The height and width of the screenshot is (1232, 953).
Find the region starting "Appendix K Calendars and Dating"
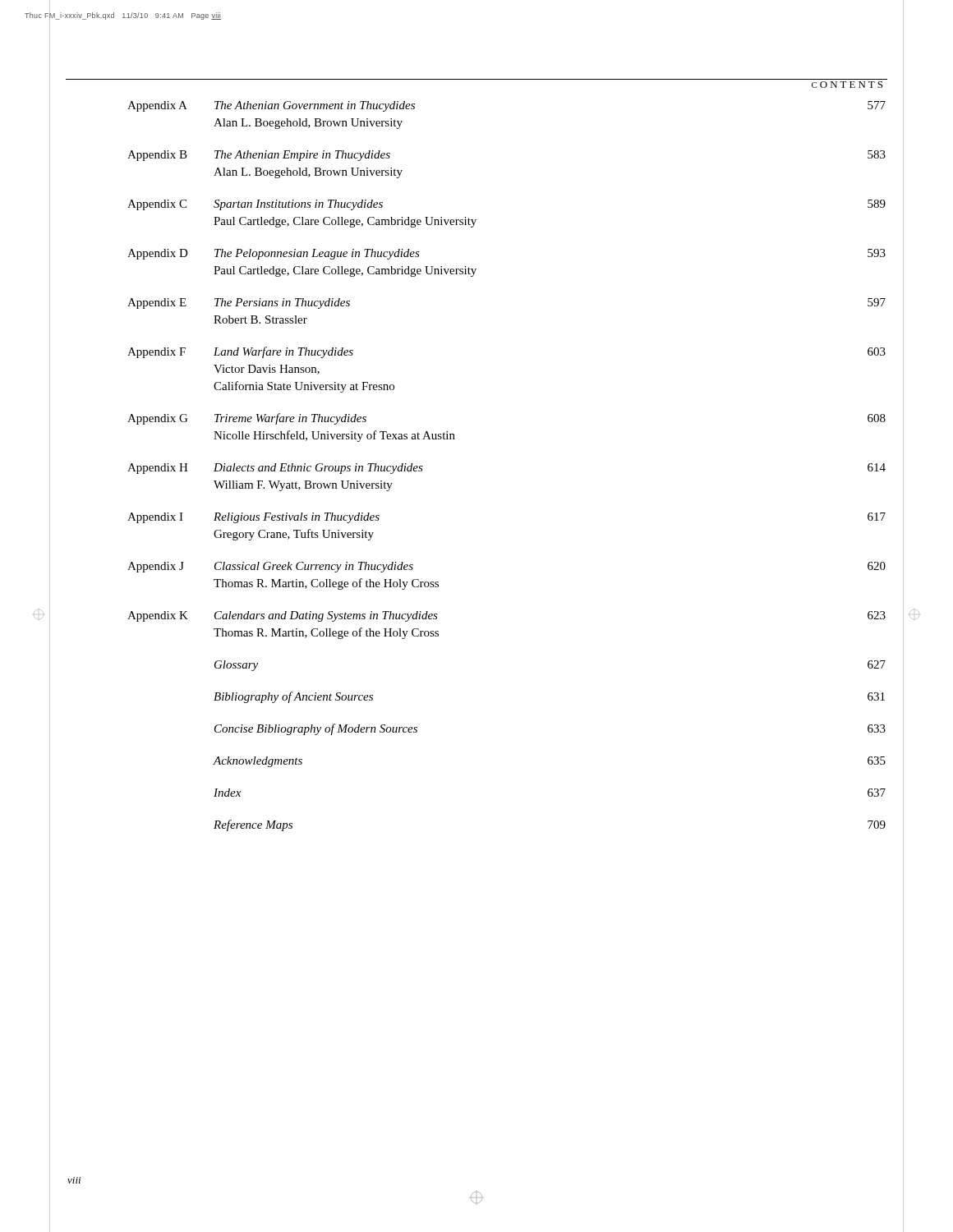(161, 616)
